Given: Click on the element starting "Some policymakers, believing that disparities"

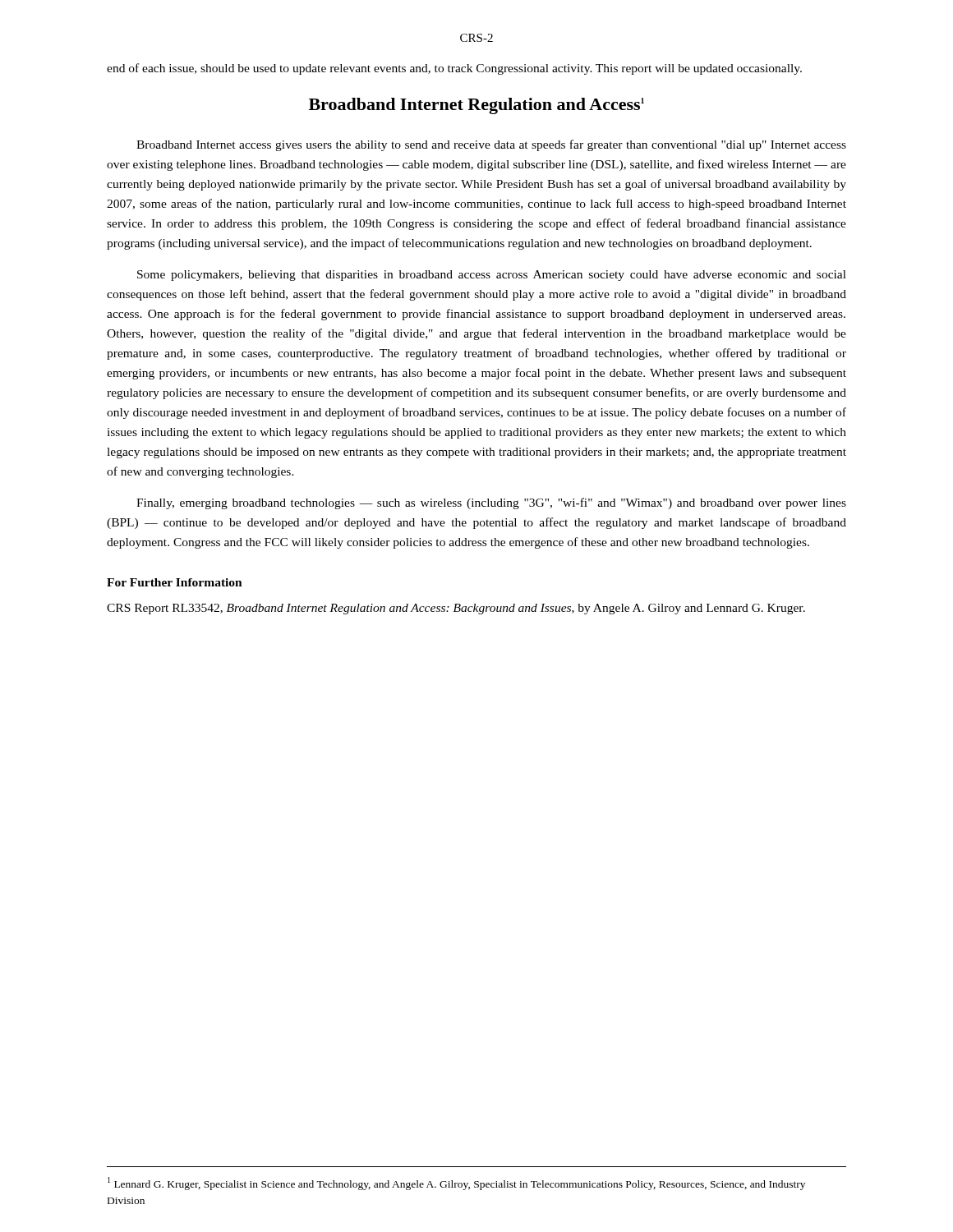Looking at the screenshot, I should 476,372.
